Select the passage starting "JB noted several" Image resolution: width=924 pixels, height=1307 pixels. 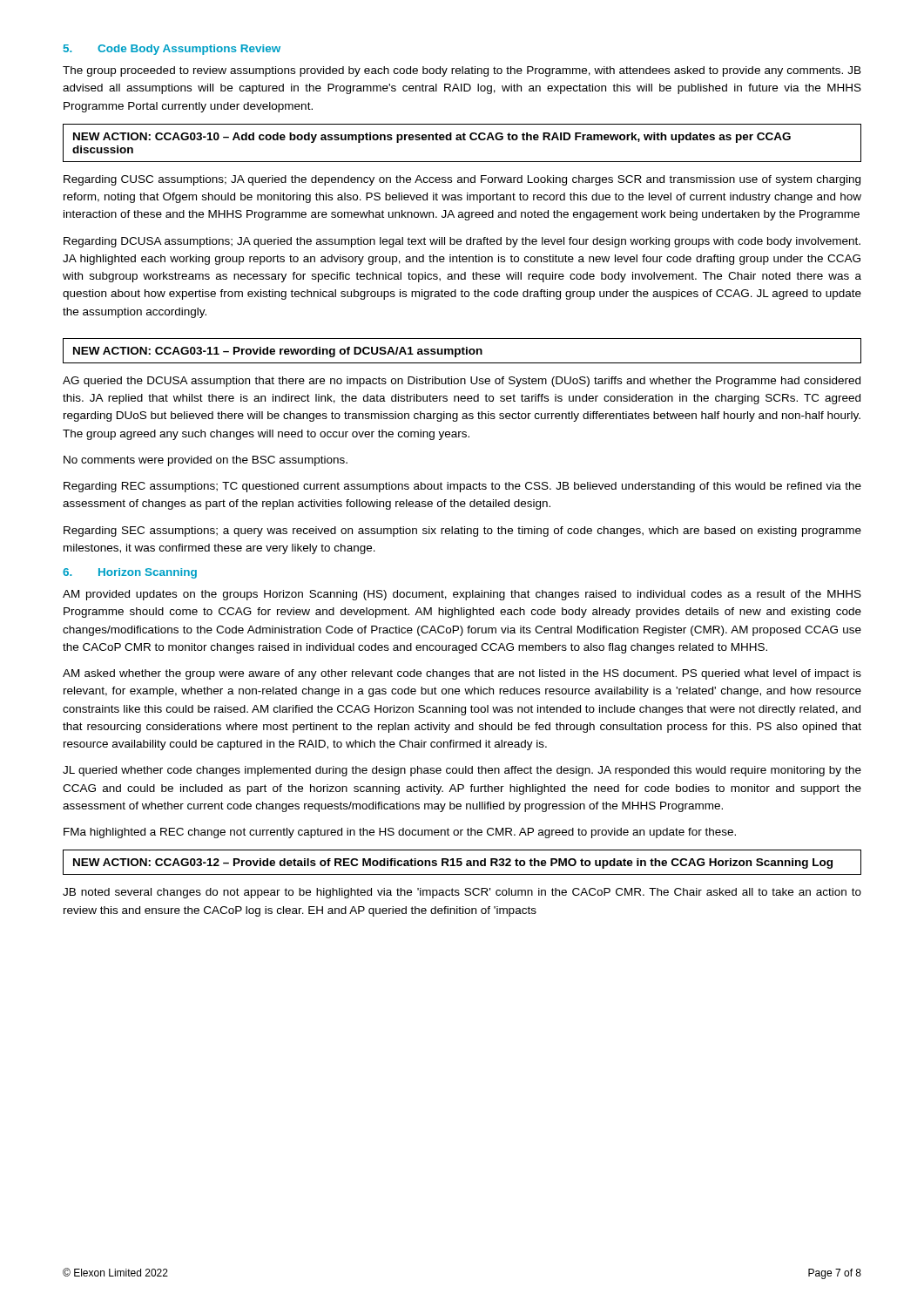[462, 901]
